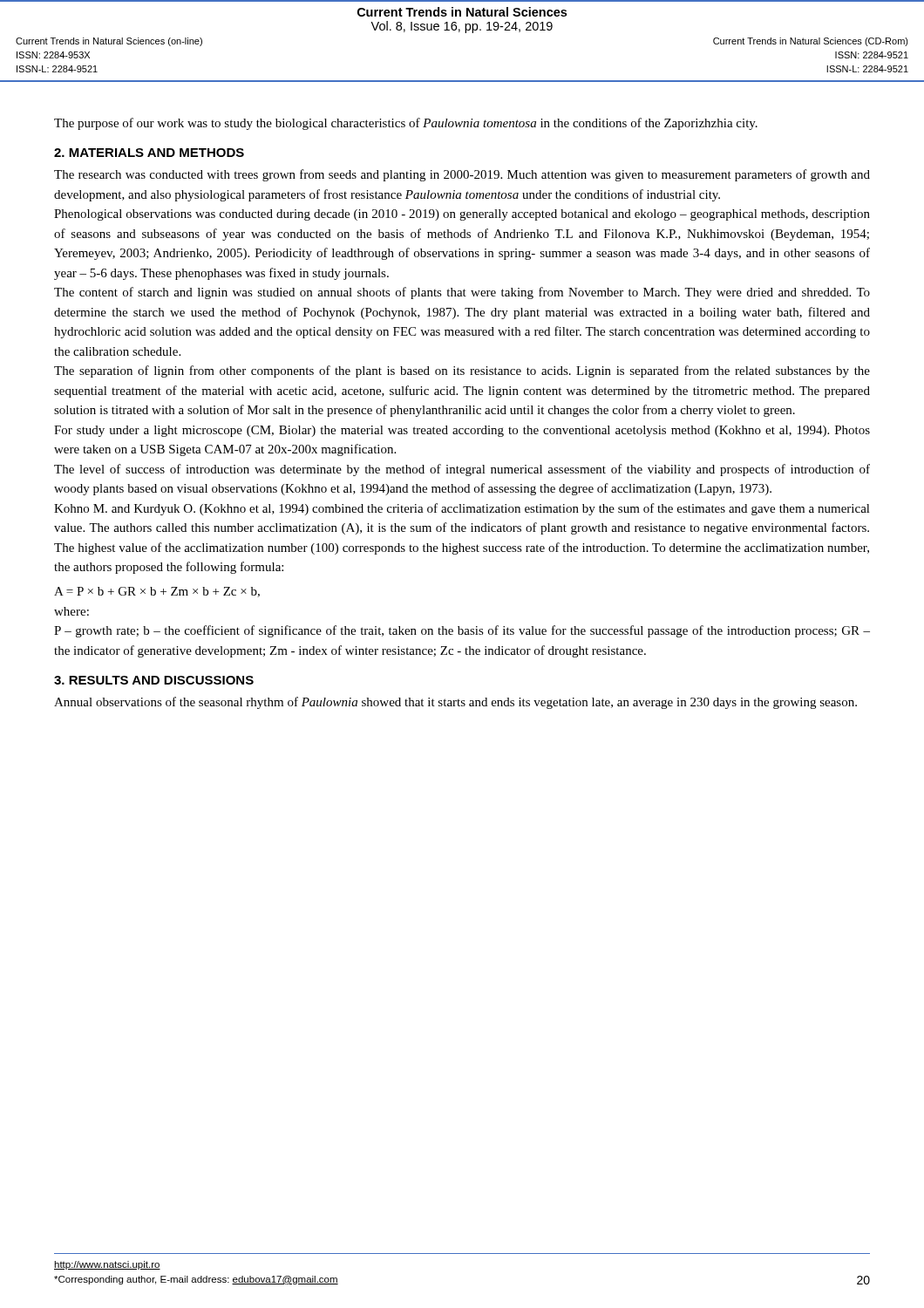Locate the text starting "The separation of lignin"
The image size is (924, 1308).
(x=462, y=391)
